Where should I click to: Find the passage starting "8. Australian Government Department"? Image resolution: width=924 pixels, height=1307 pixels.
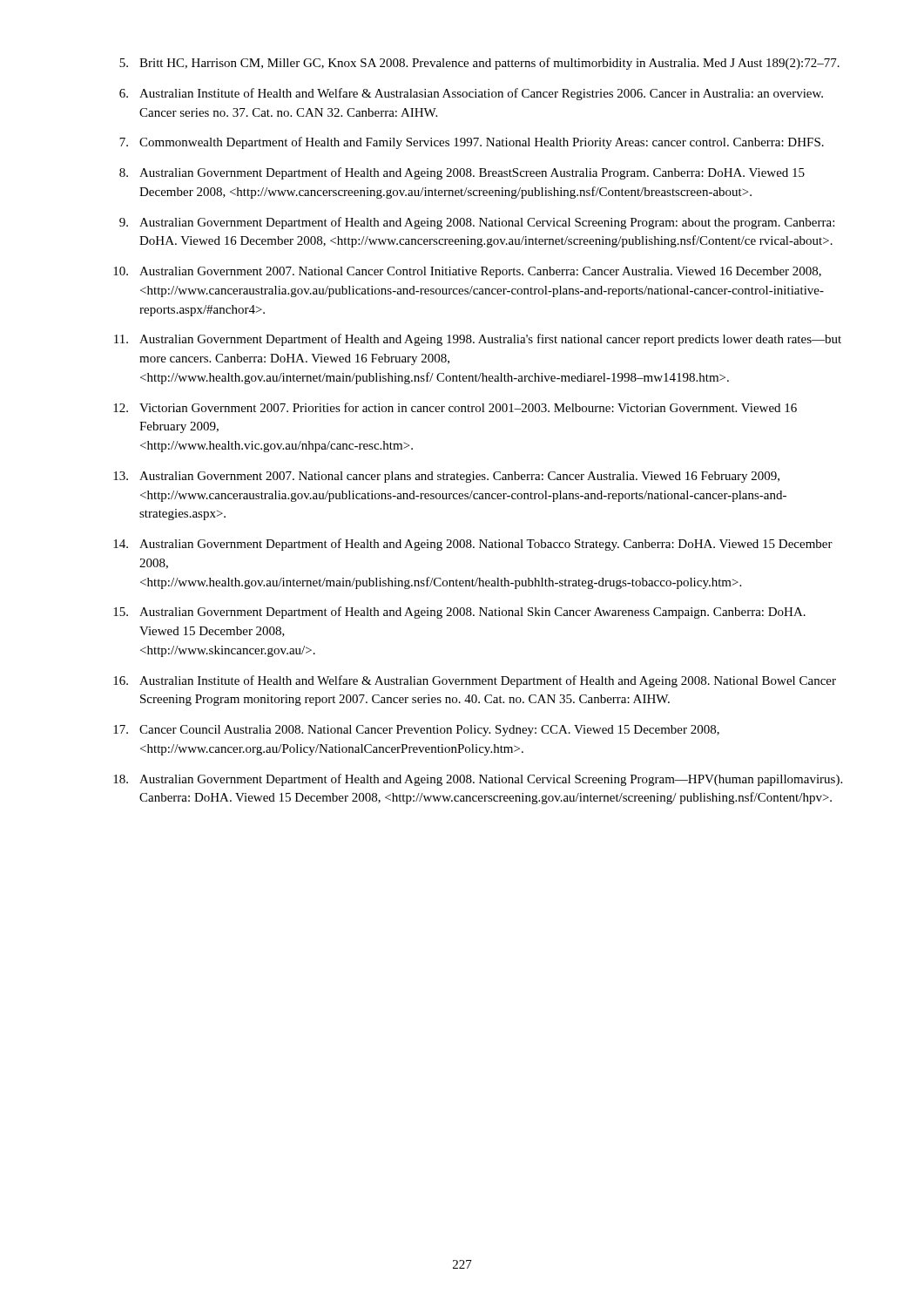tap(466, 183)
